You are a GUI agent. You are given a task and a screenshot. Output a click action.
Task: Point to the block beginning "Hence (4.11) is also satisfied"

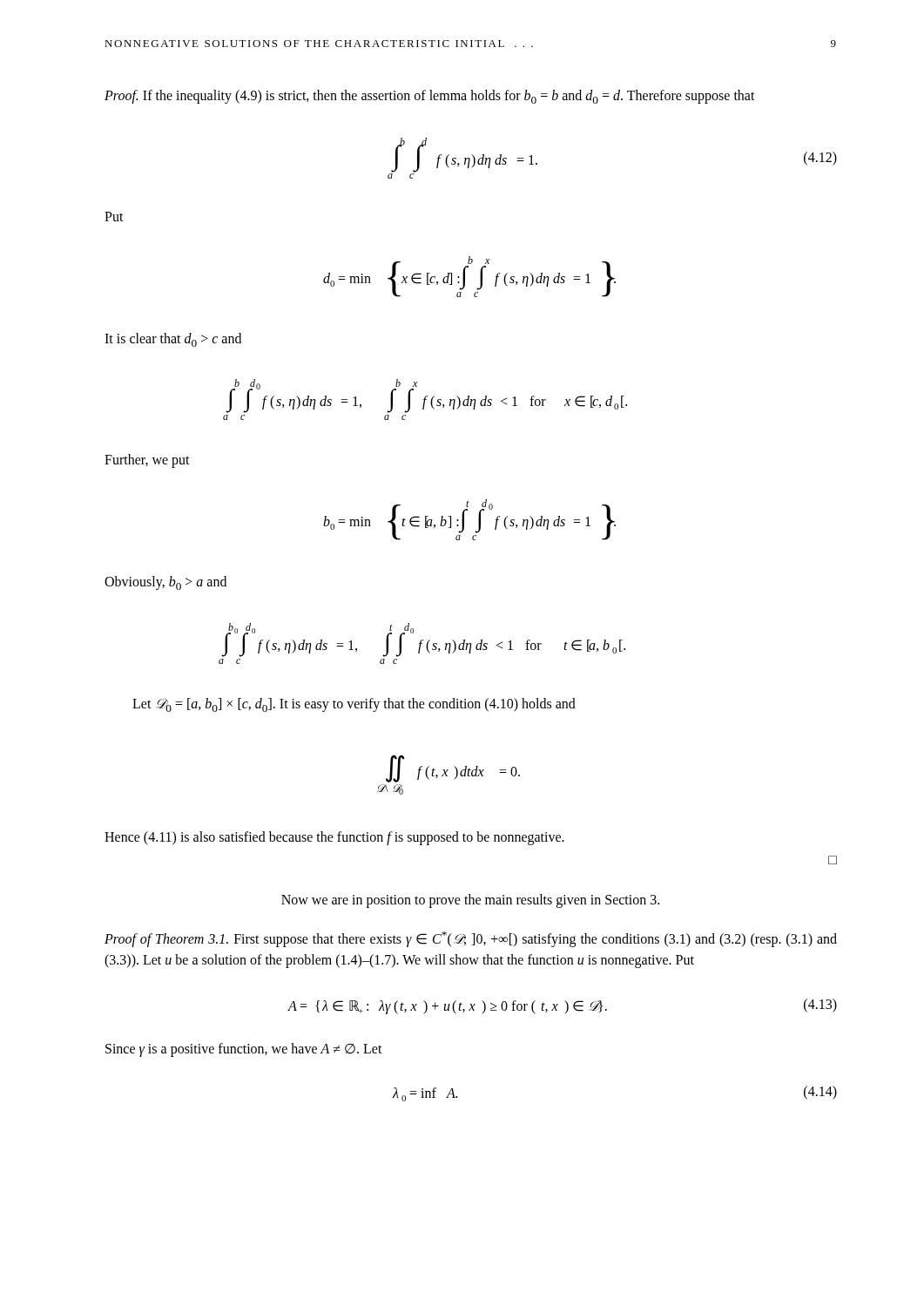(335, 837)
